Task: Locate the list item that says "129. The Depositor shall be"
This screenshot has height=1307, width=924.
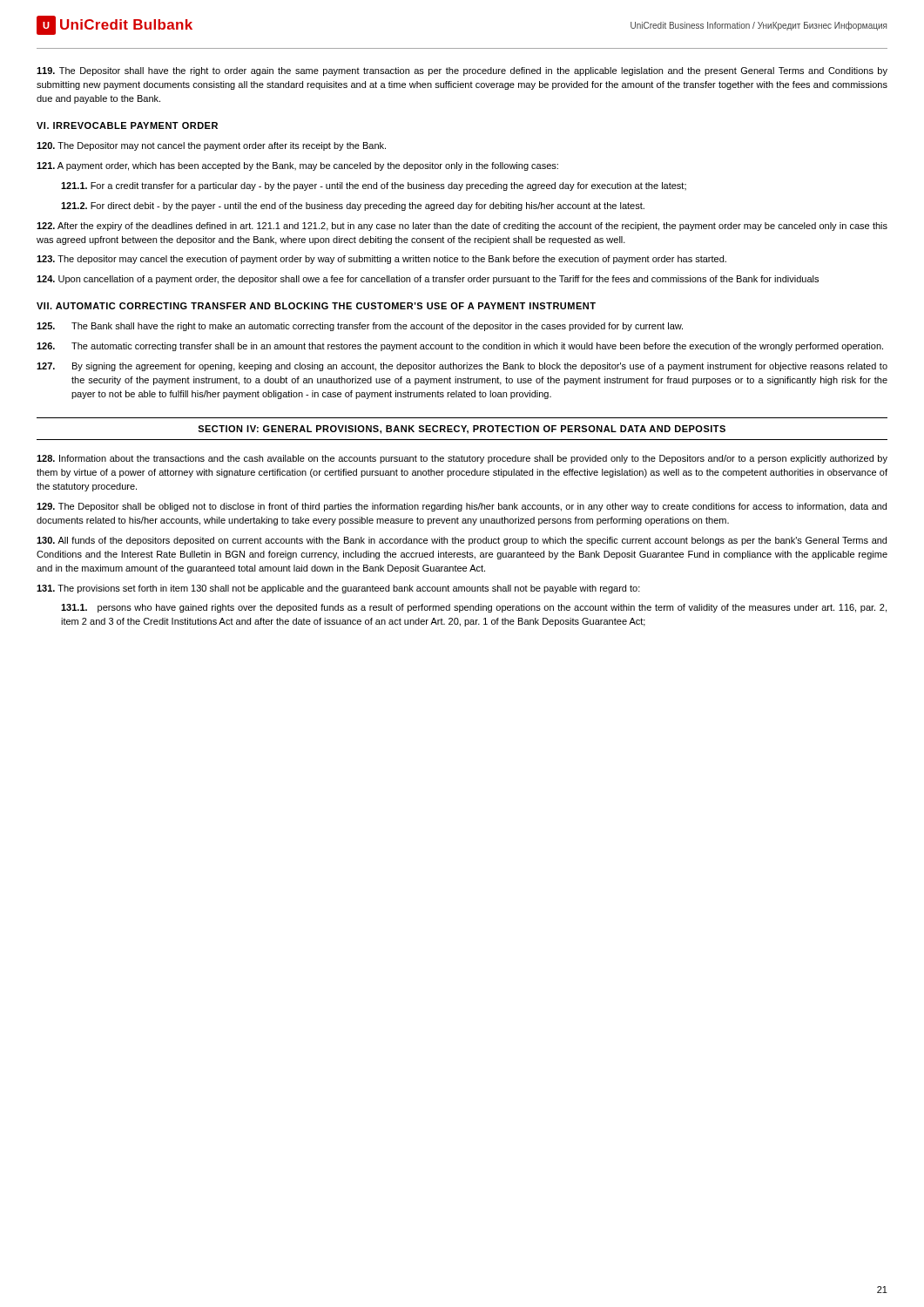Action: click(x=462, y=513)
